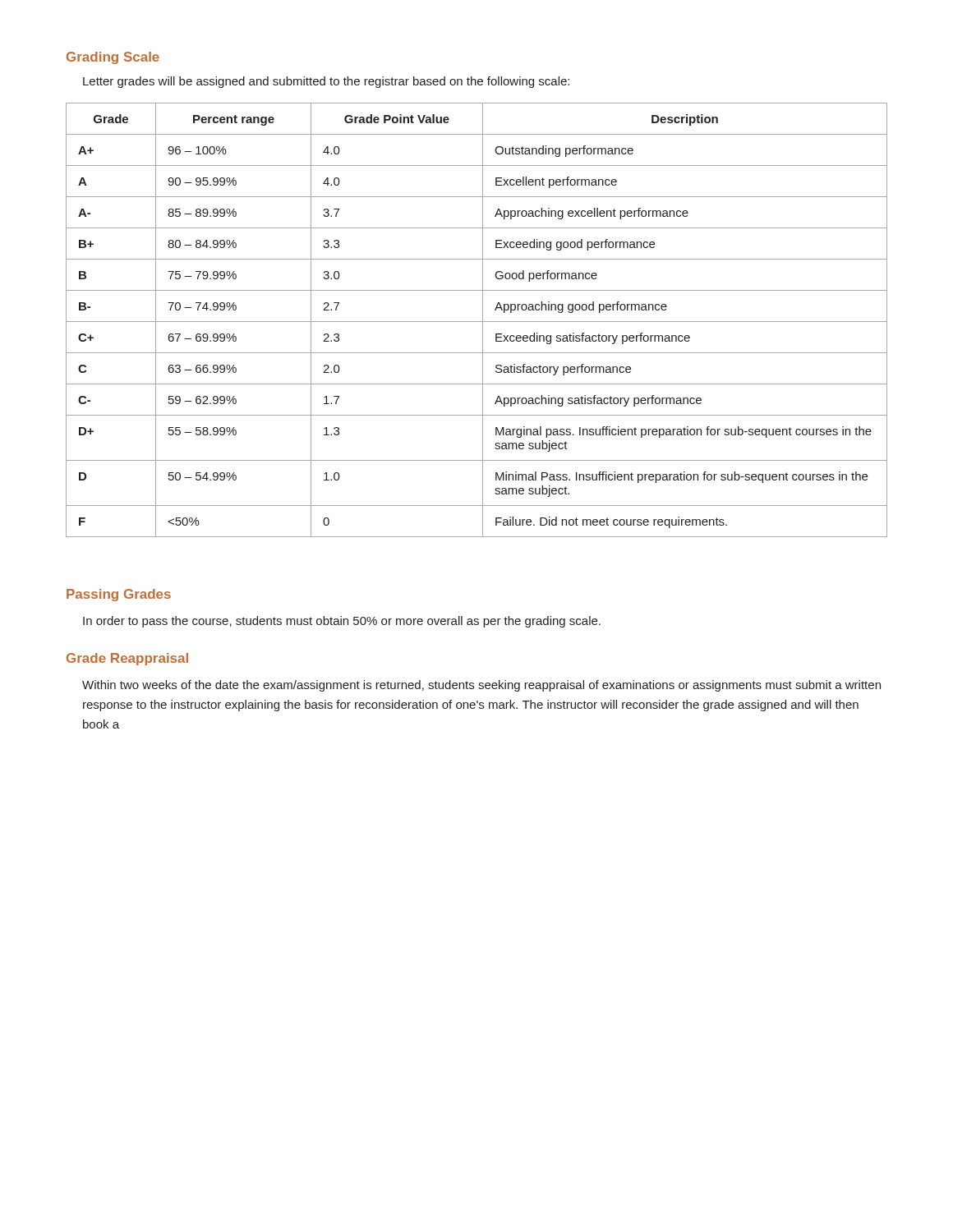Where does it say "Passing Grades"?
The width and height of the screenshot is (953, 1232).
point(119,594)
